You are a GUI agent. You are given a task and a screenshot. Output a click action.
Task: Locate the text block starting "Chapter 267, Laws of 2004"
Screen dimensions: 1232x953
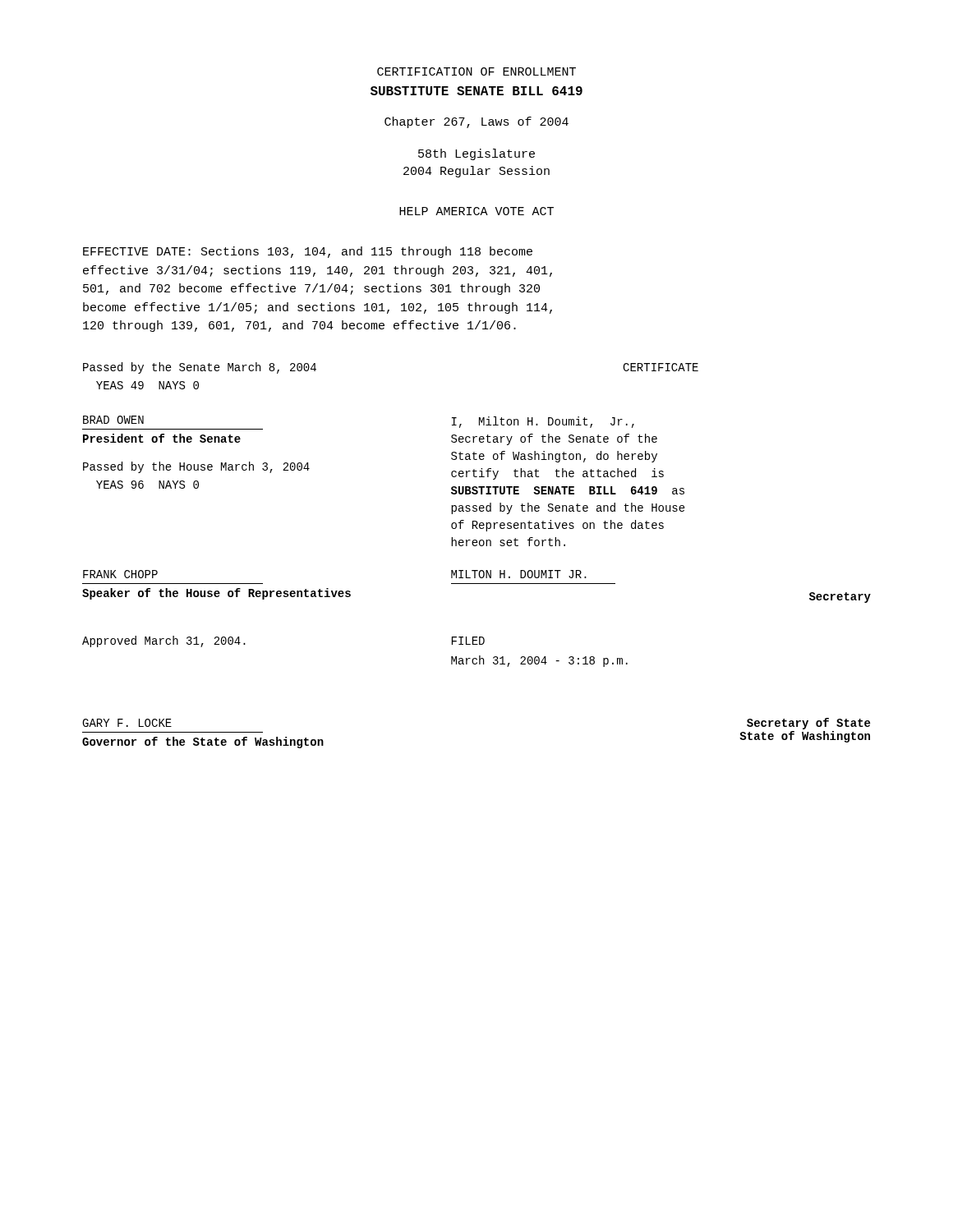476,123
